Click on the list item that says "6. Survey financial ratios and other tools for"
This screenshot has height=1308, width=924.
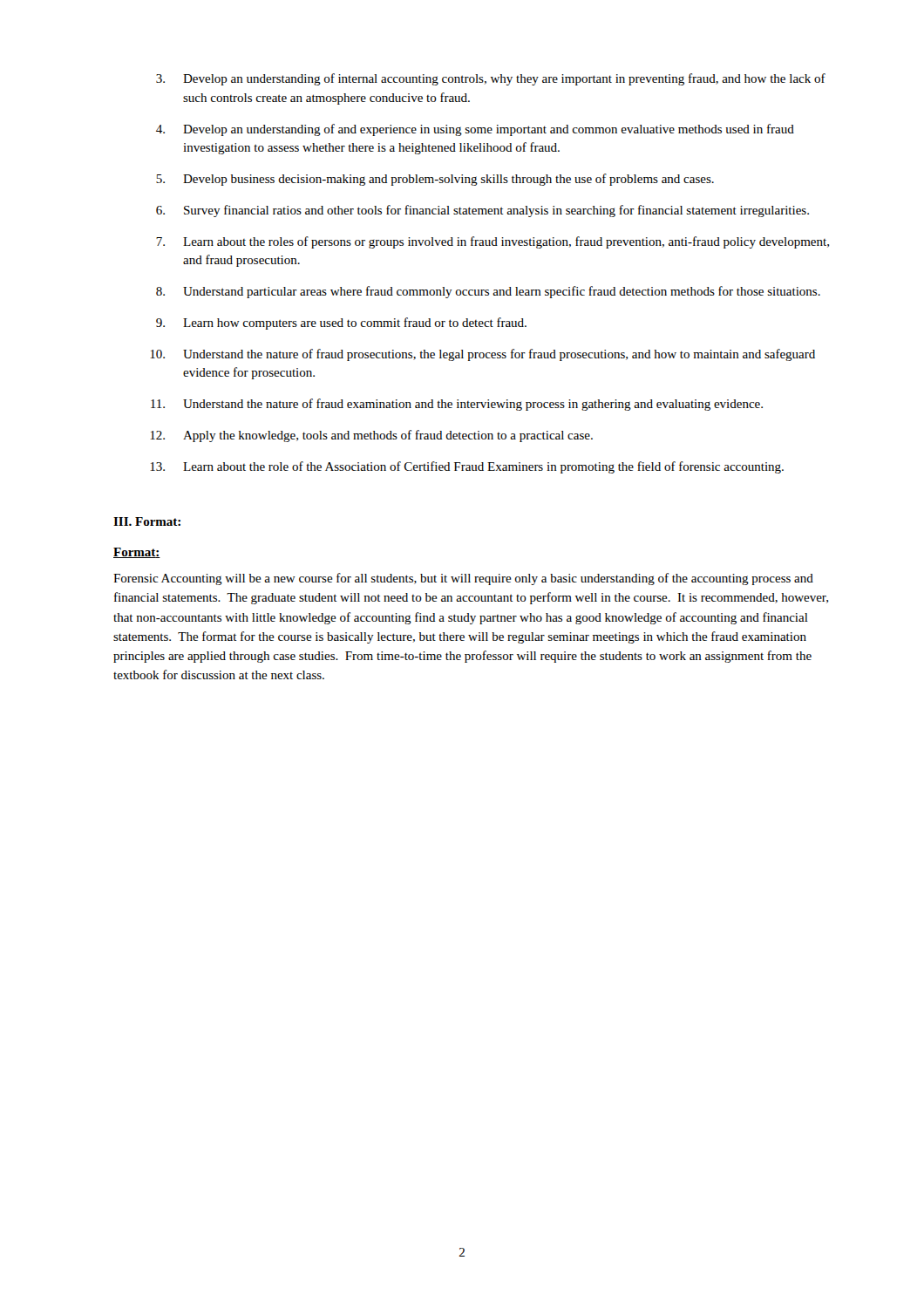coord(475,211)
